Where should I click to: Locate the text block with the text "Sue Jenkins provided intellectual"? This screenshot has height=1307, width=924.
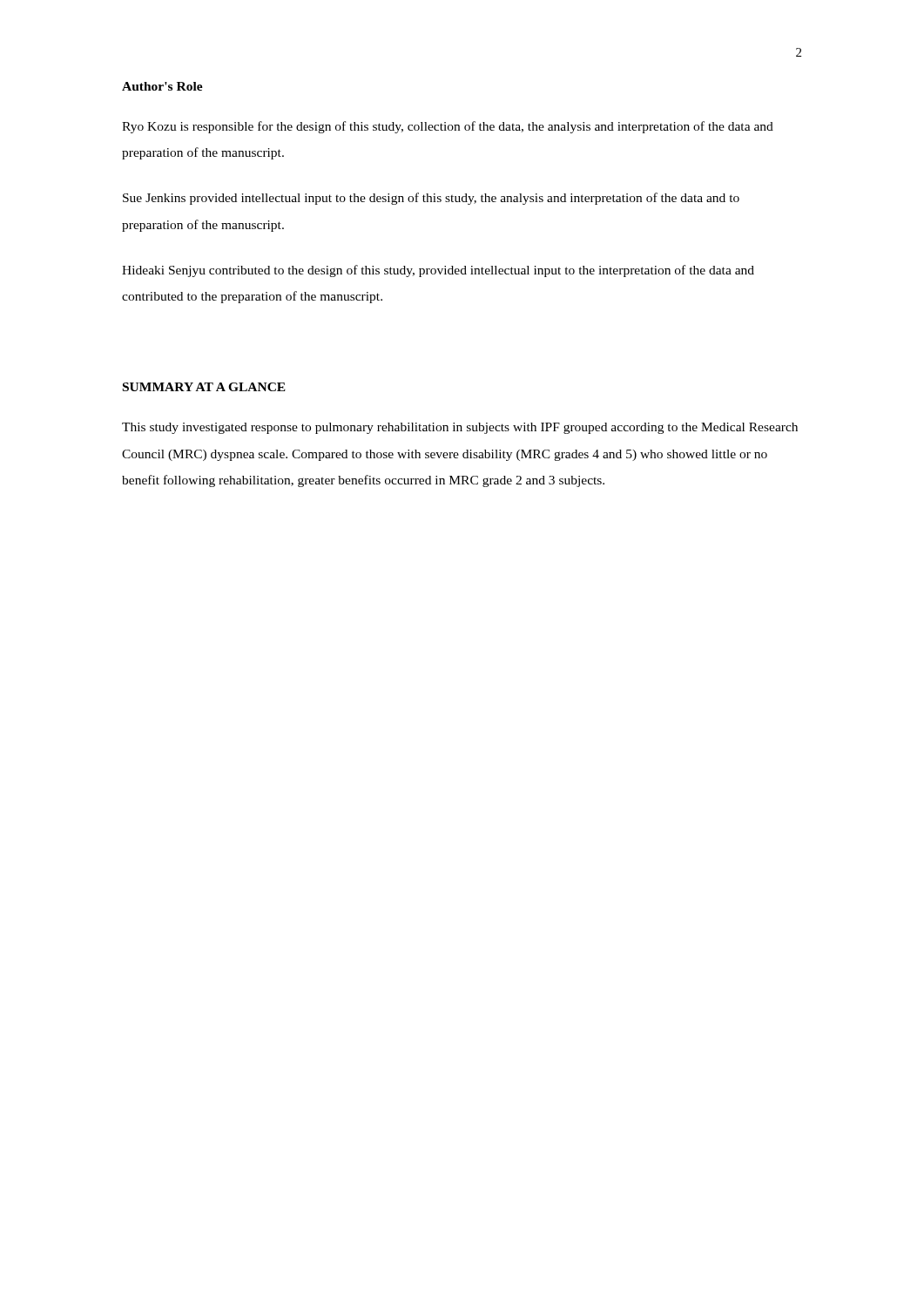pyautogui.click(x=431, y=211)
